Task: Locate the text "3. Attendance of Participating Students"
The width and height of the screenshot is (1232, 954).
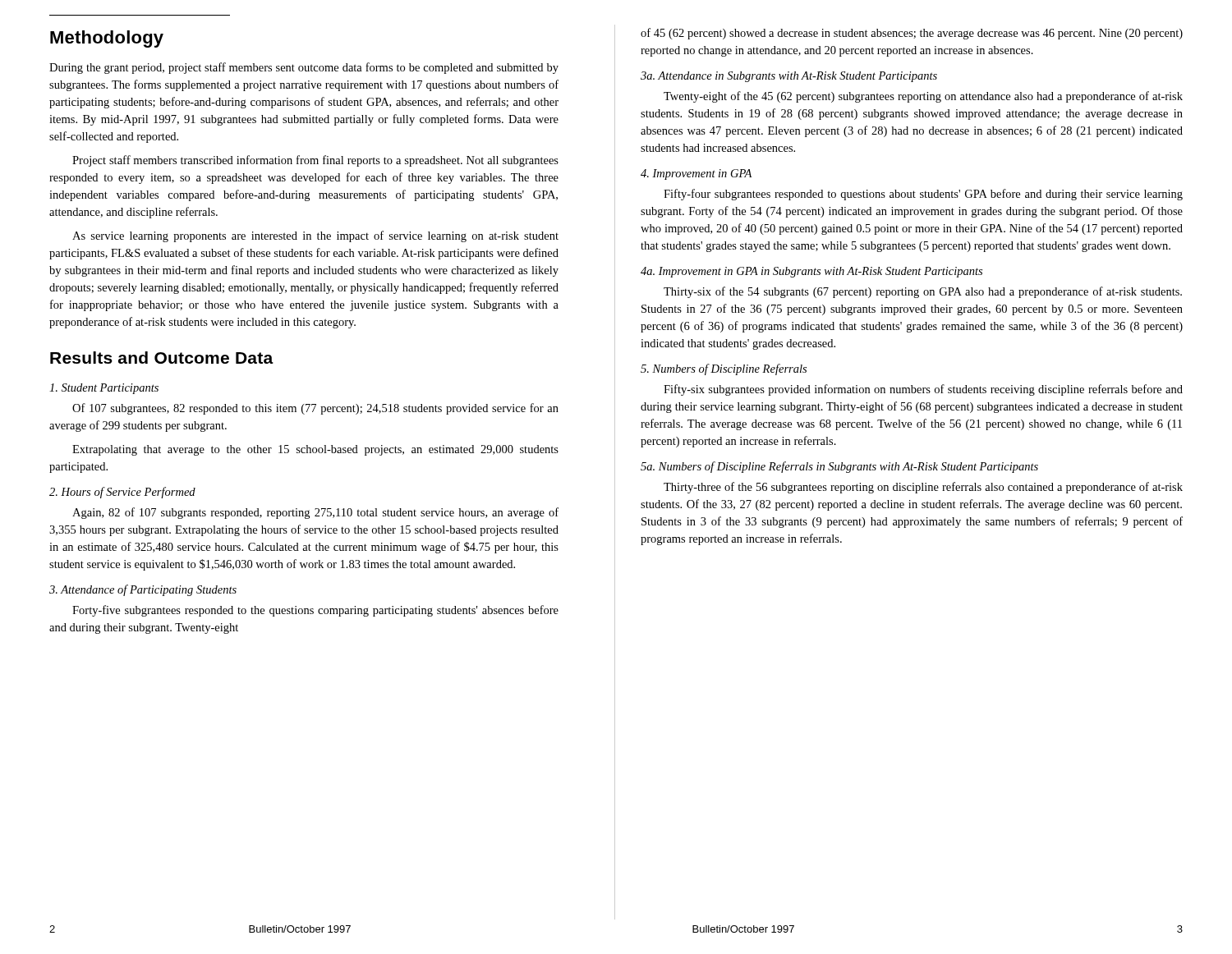Action: [x=143, y=590]
